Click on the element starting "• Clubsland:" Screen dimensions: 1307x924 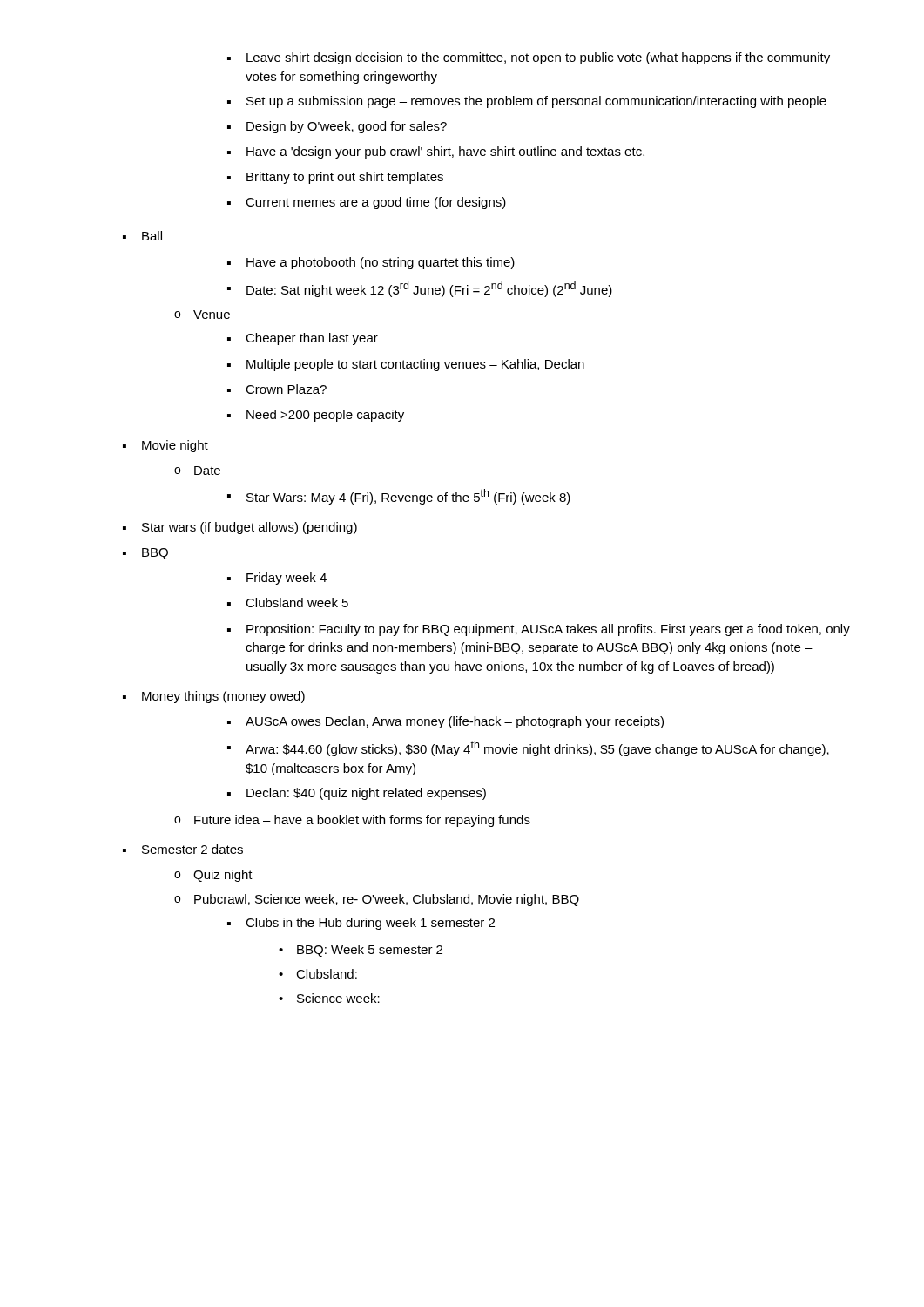coord(318,974)
